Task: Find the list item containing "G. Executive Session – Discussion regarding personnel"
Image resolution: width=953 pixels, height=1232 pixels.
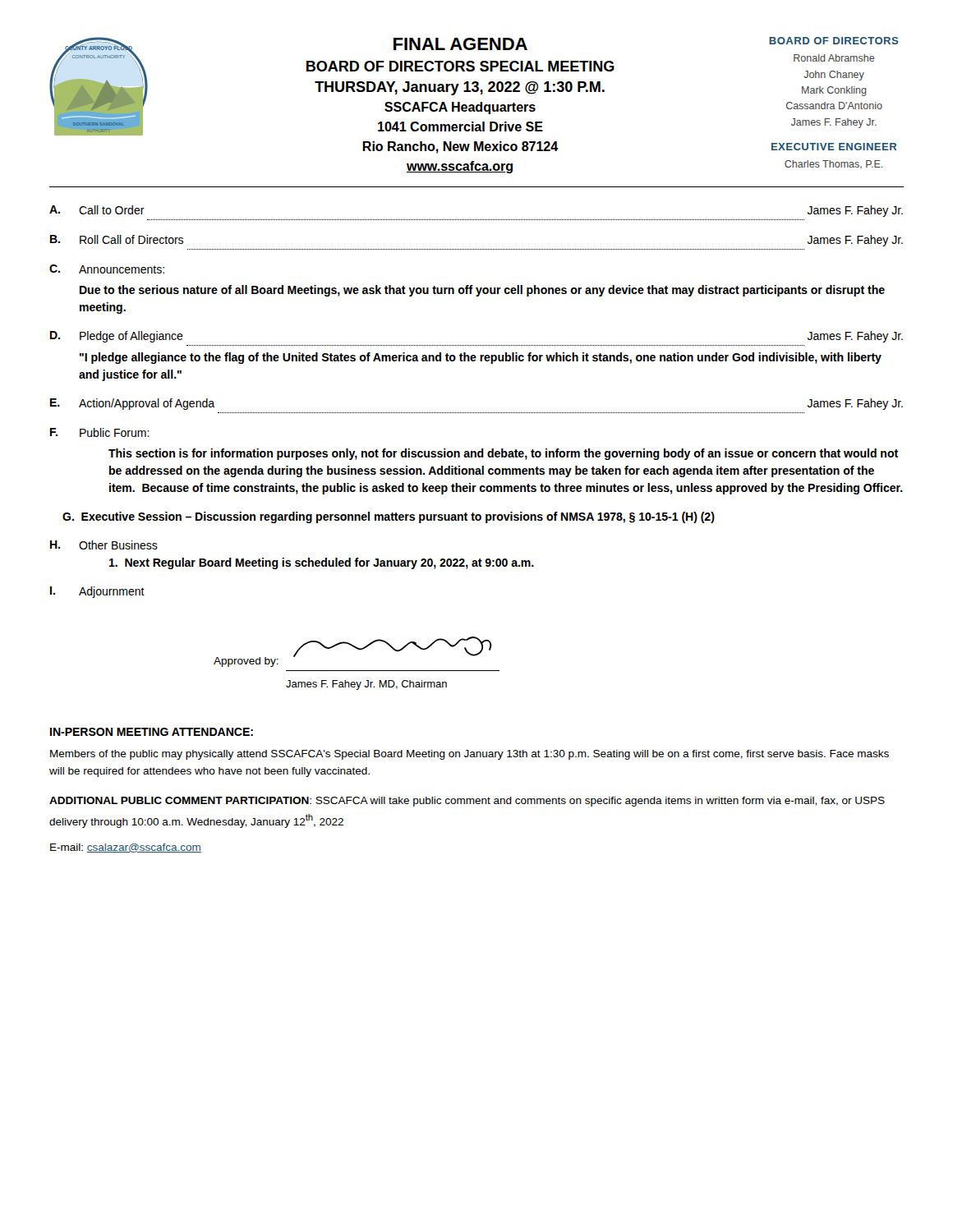Action: point(388,517)
